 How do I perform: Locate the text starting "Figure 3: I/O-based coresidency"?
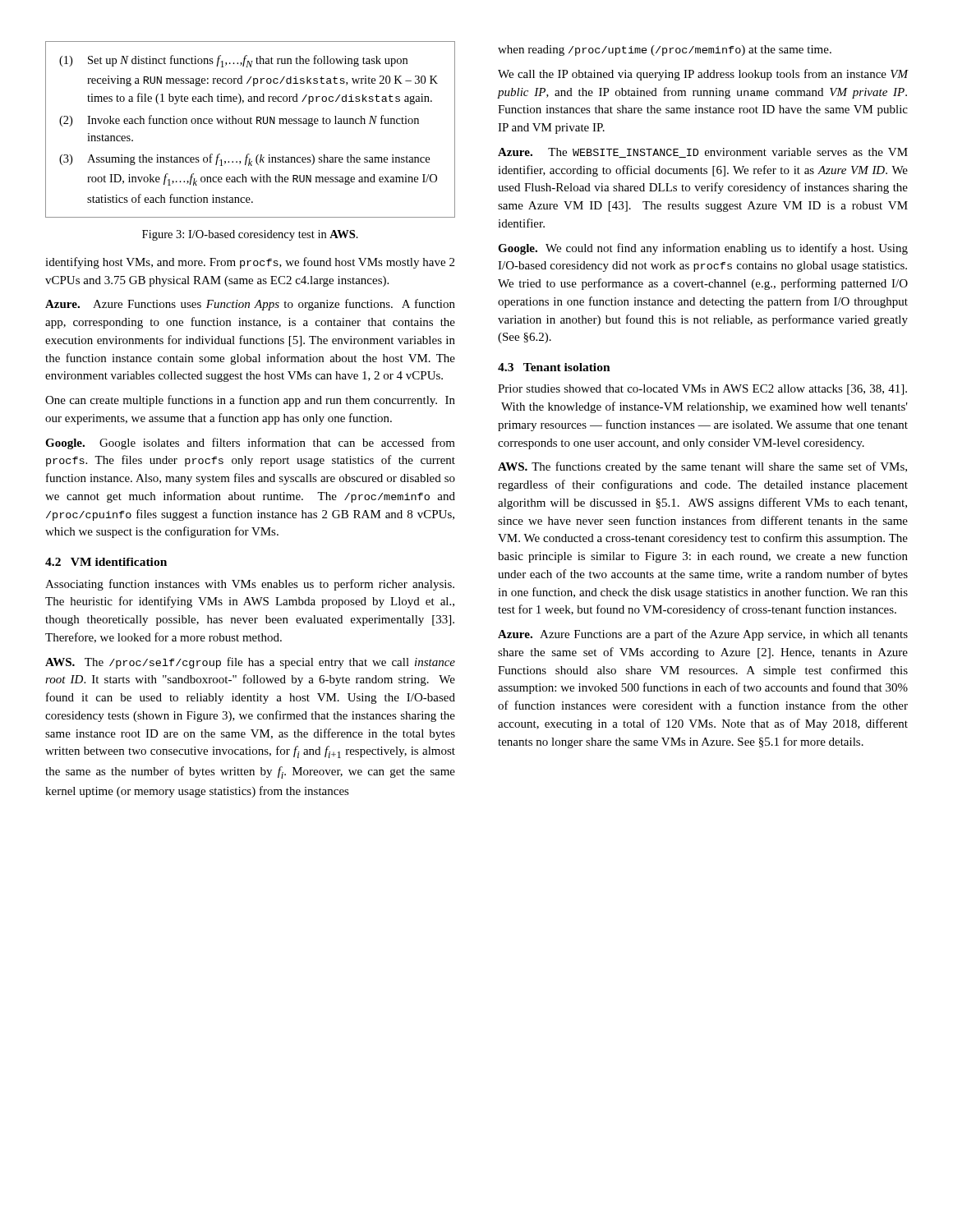250,234
